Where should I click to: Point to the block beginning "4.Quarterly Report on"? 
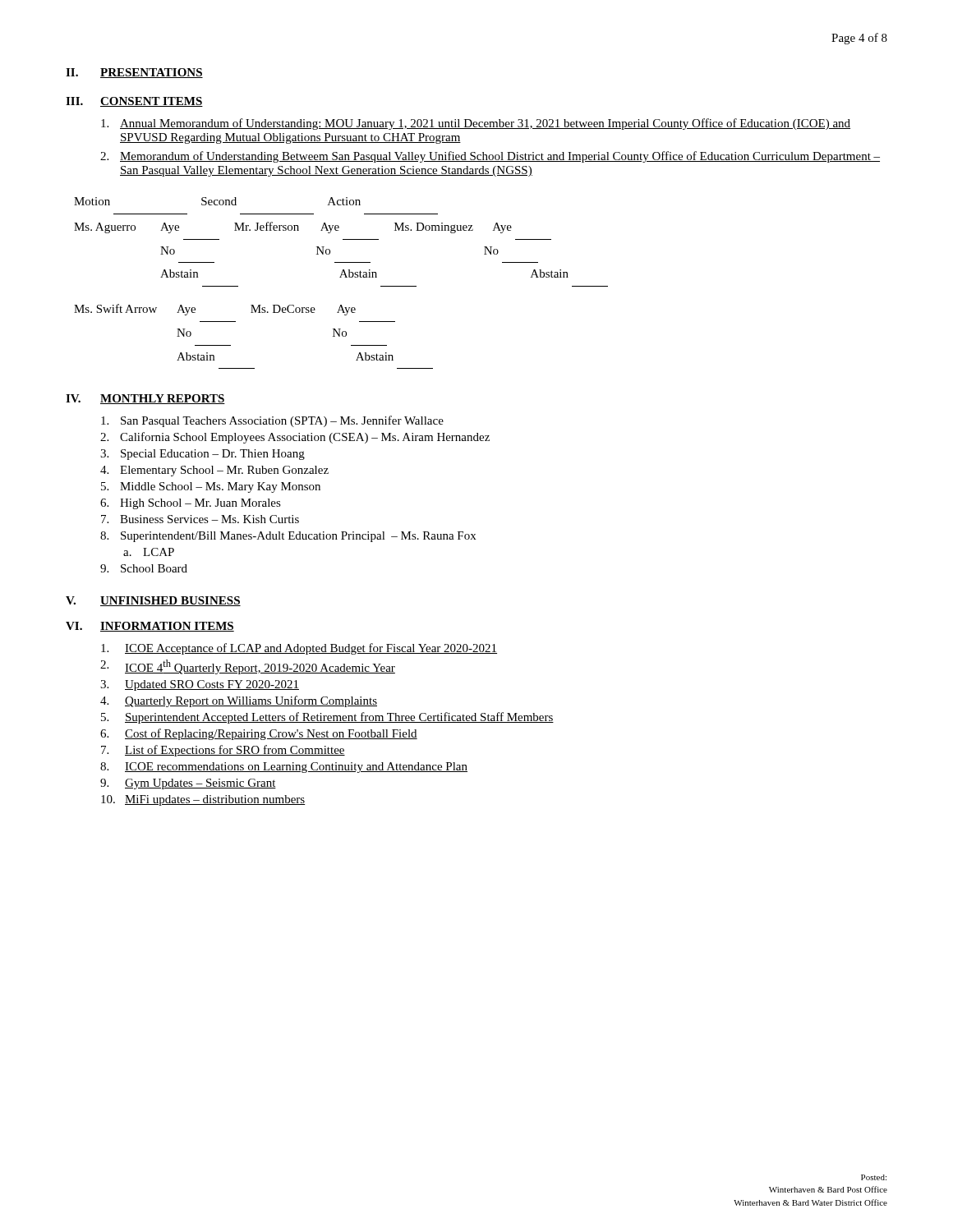pos(239,701)
